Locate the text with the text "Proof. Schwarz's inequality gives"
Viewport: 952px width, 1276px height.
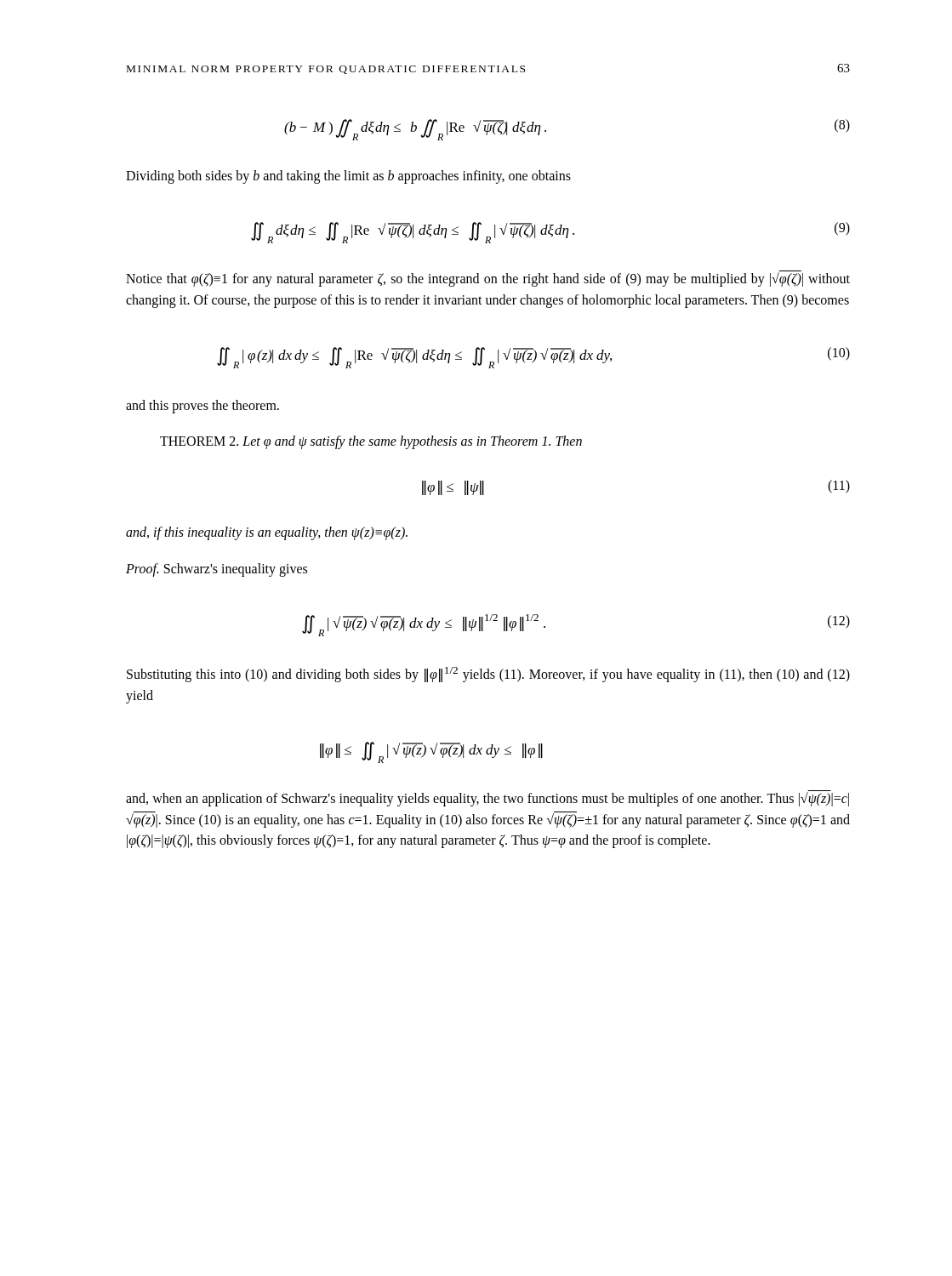(x=217, y=569)
